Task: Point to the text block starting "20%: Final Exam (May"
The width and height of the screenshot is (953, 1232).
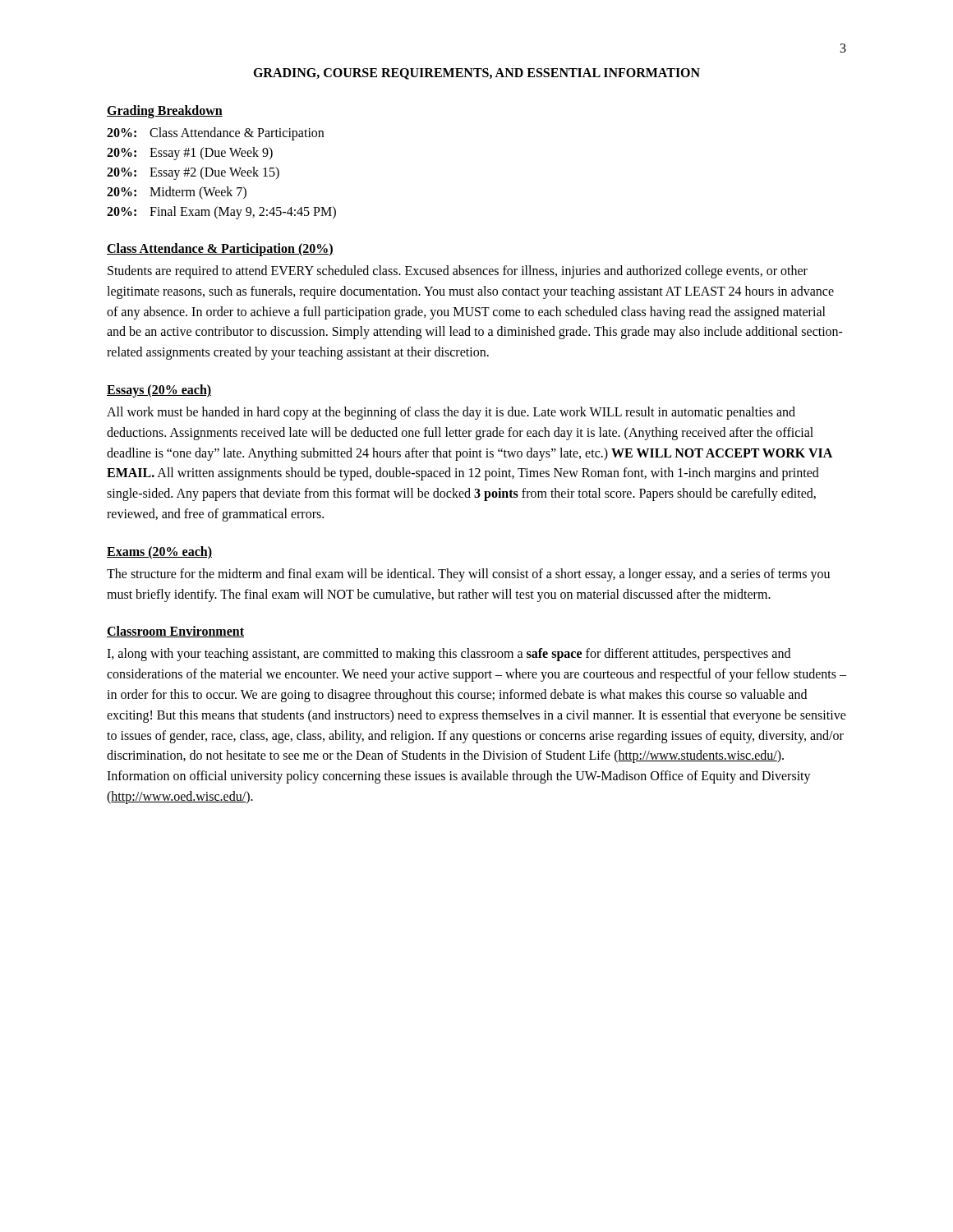Action: click(x=221, y=213)
